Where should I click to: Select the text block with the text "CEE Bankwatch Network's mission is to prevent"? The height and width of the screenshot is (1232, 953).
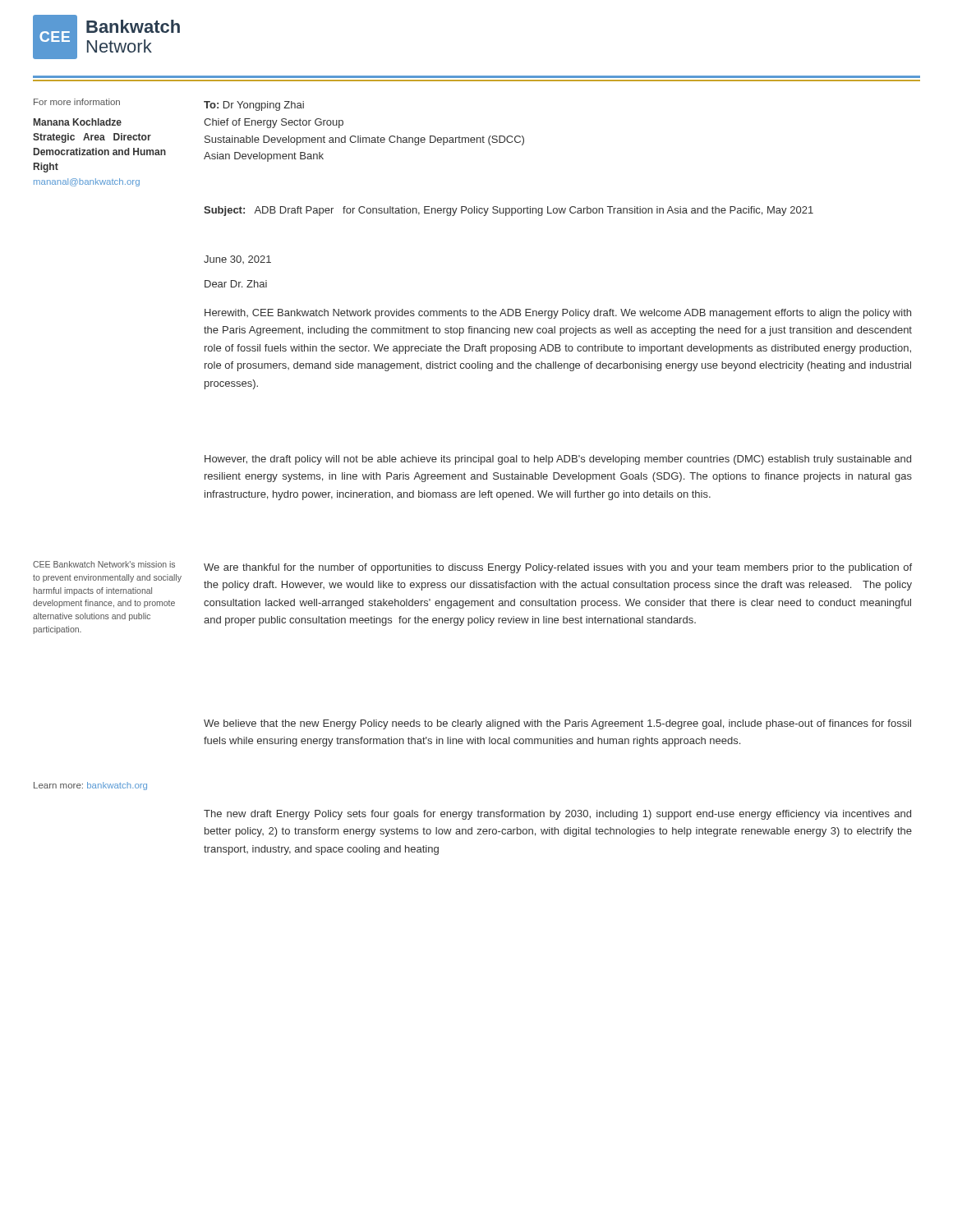[107, 597]
